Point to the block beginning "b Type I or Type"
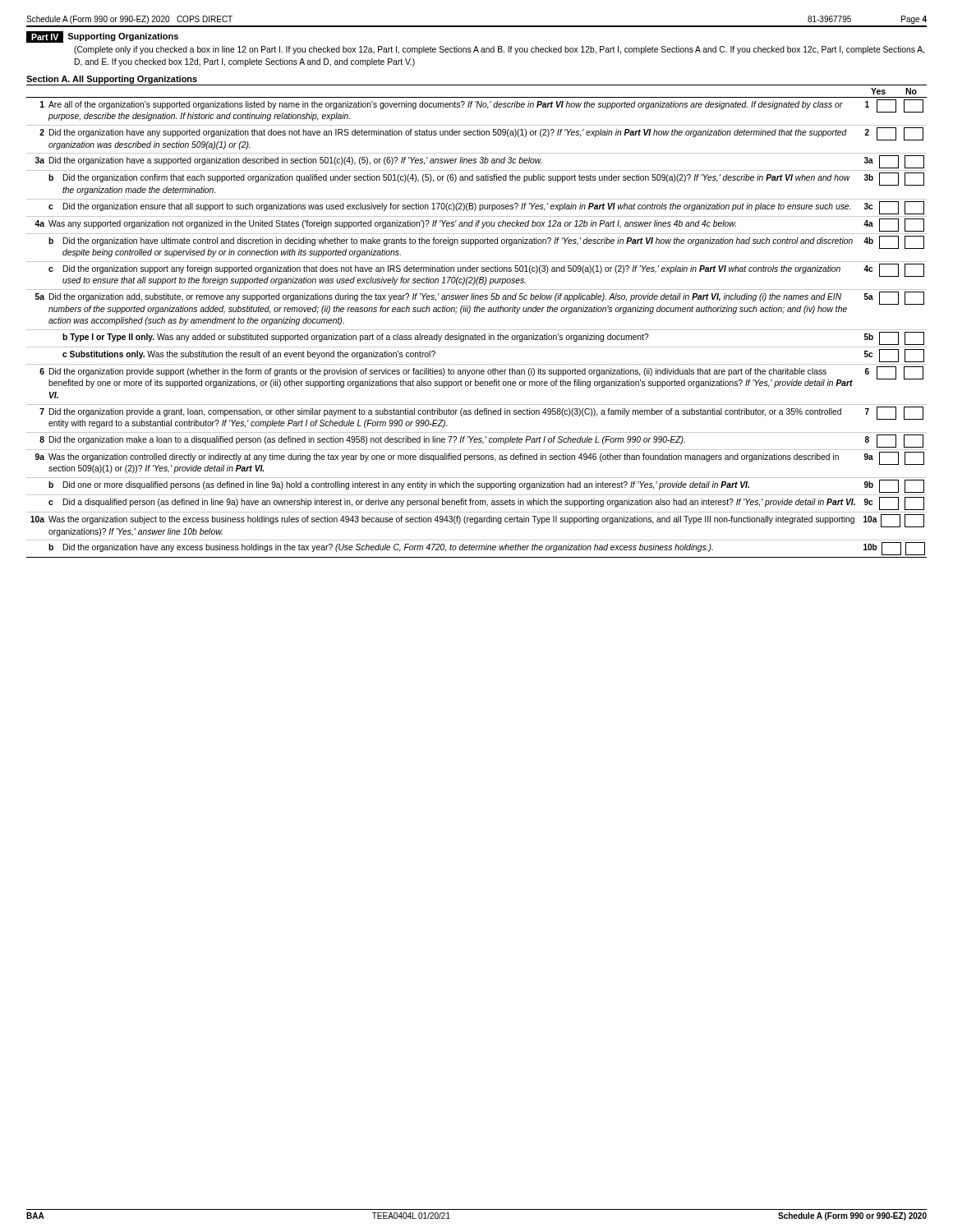Viewport: 953px width, 1232px height. pos(476,338)
